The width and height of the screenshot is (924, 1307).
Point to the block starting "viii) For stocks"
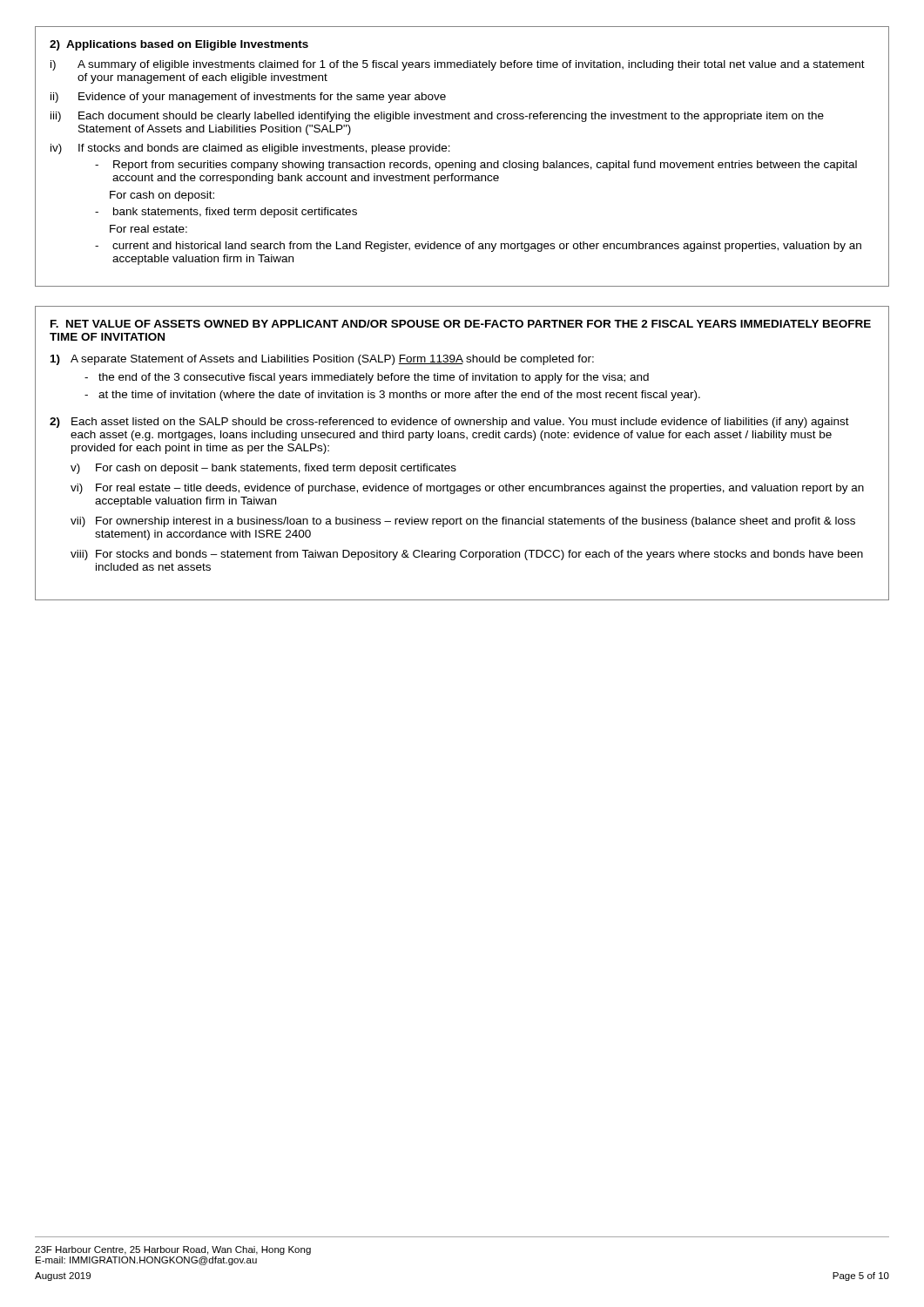[x=472, y=560]
